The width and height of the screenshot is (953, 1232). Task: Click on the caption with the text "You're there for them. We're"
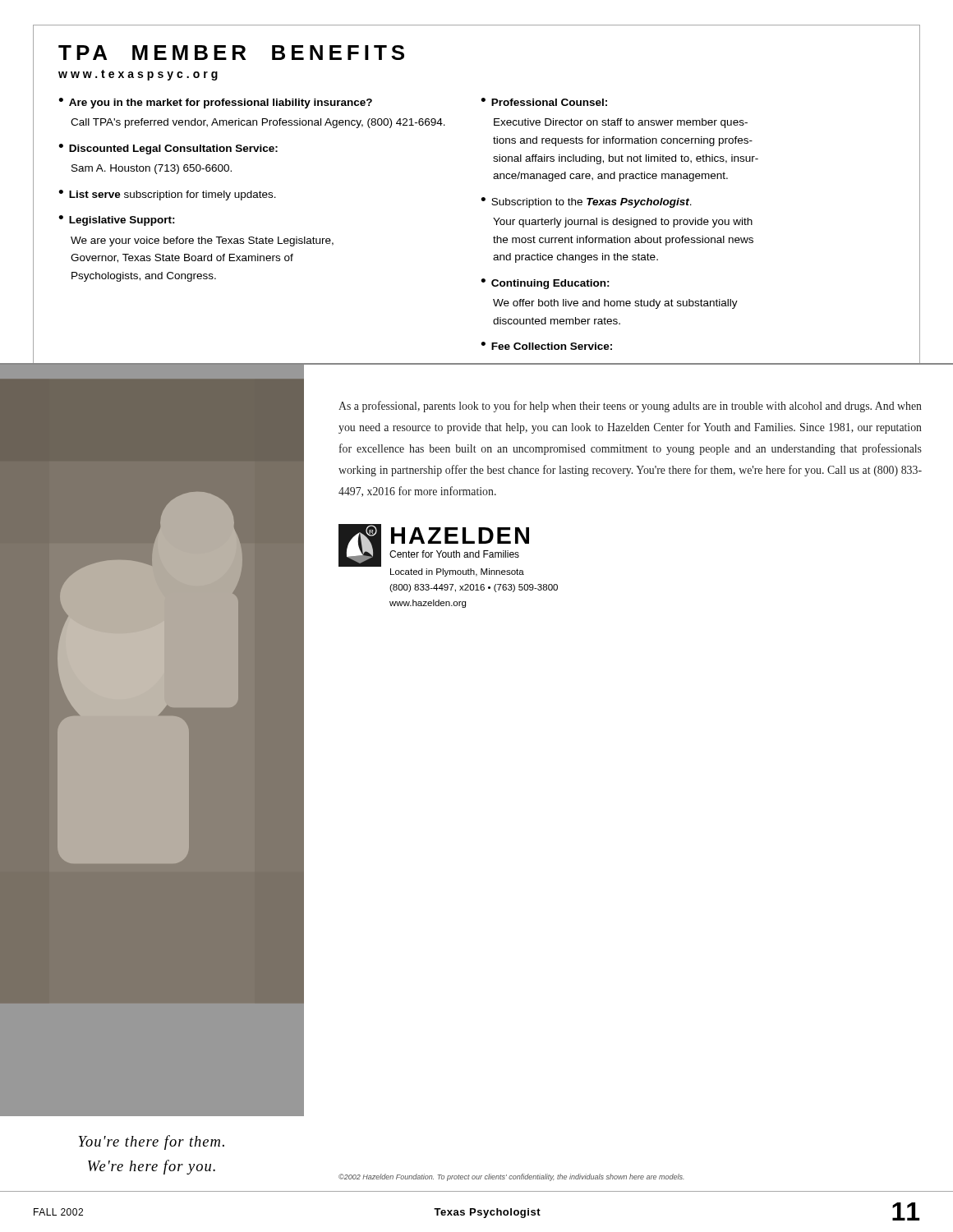[x=152, y=1154]
